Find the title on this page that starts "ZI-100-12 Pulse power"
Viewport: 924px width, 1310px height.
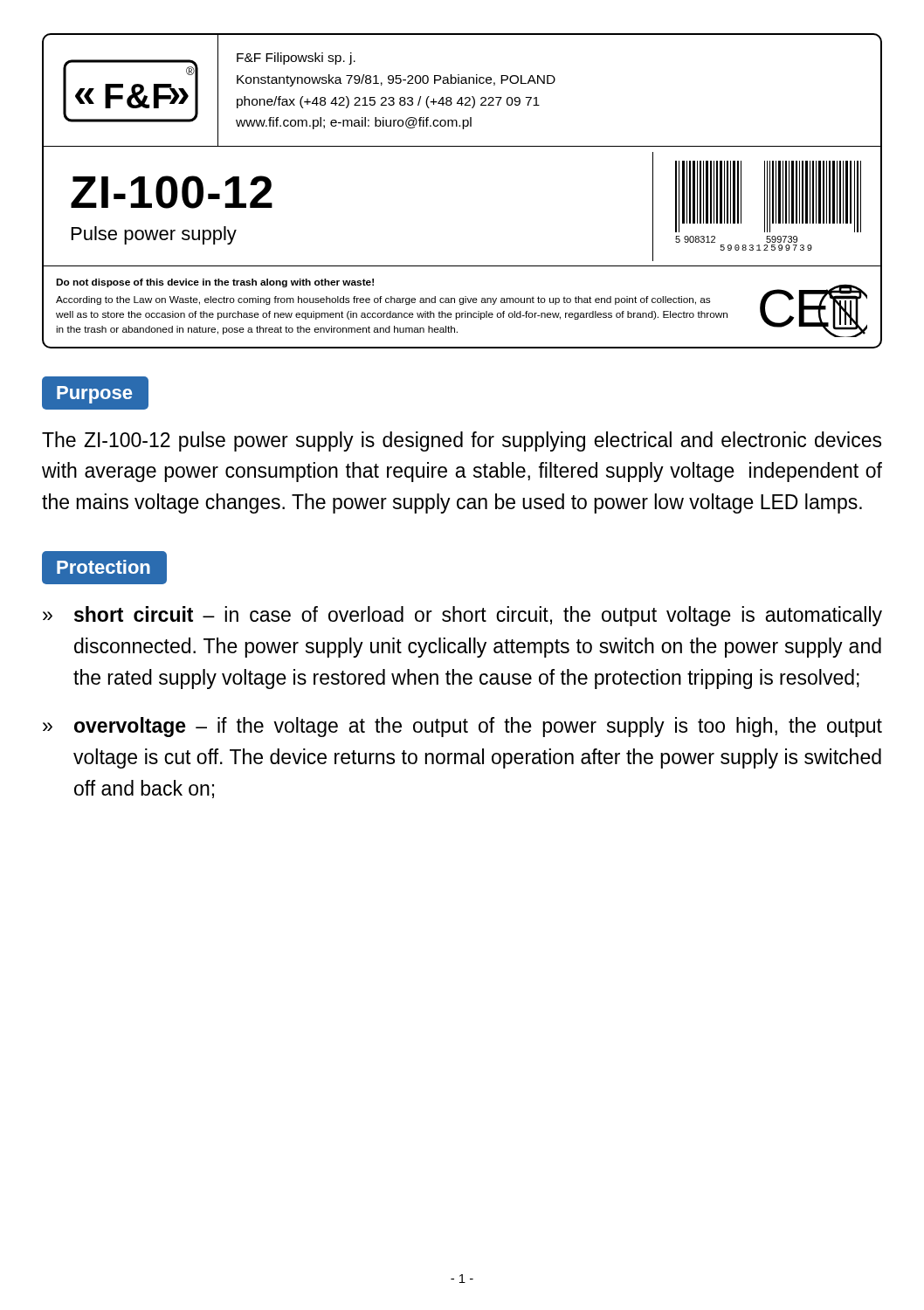pos(172,192)
